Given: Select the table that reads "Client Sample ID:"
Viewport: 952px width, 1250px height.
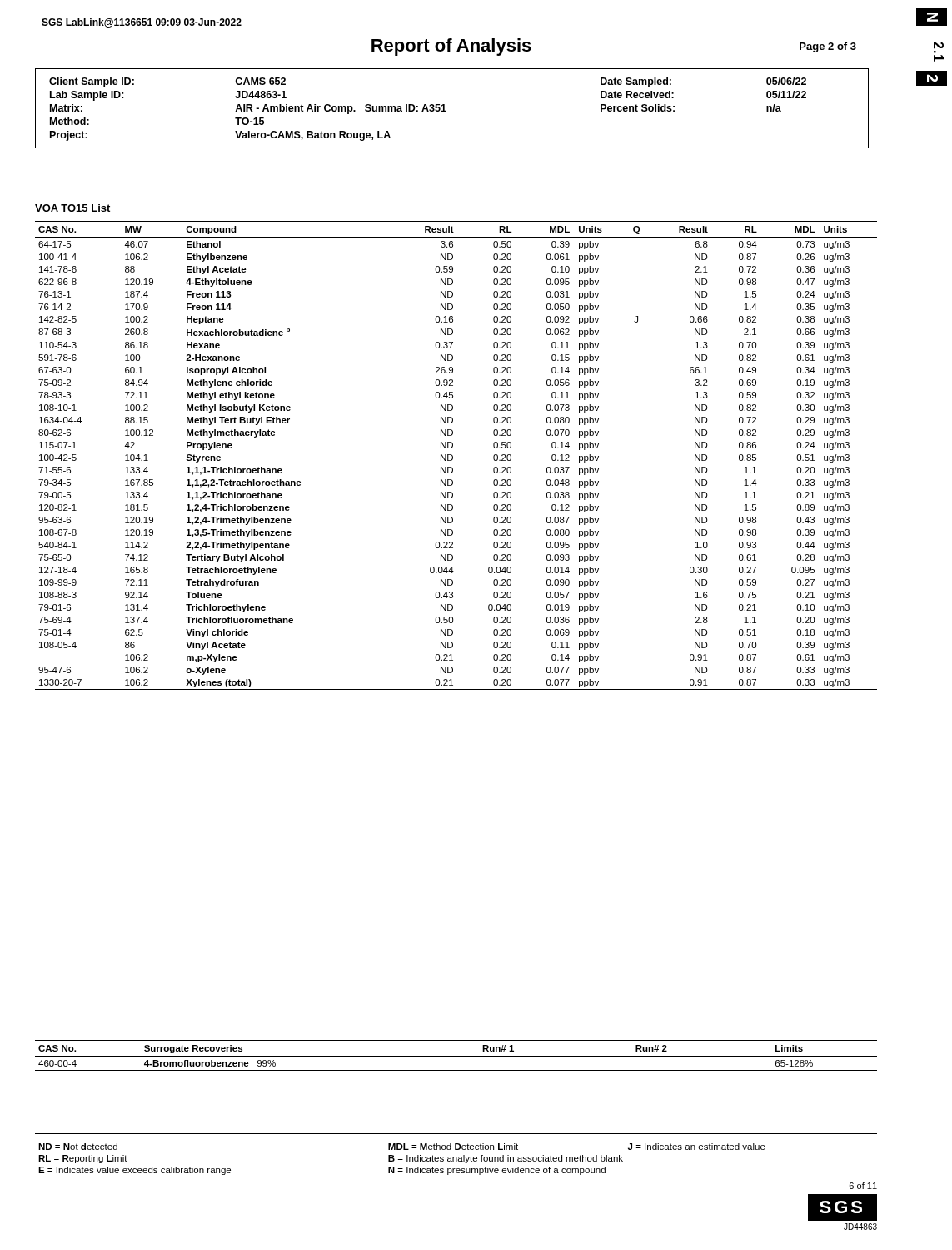Looking at the screenshot, I should pos(452,108).
